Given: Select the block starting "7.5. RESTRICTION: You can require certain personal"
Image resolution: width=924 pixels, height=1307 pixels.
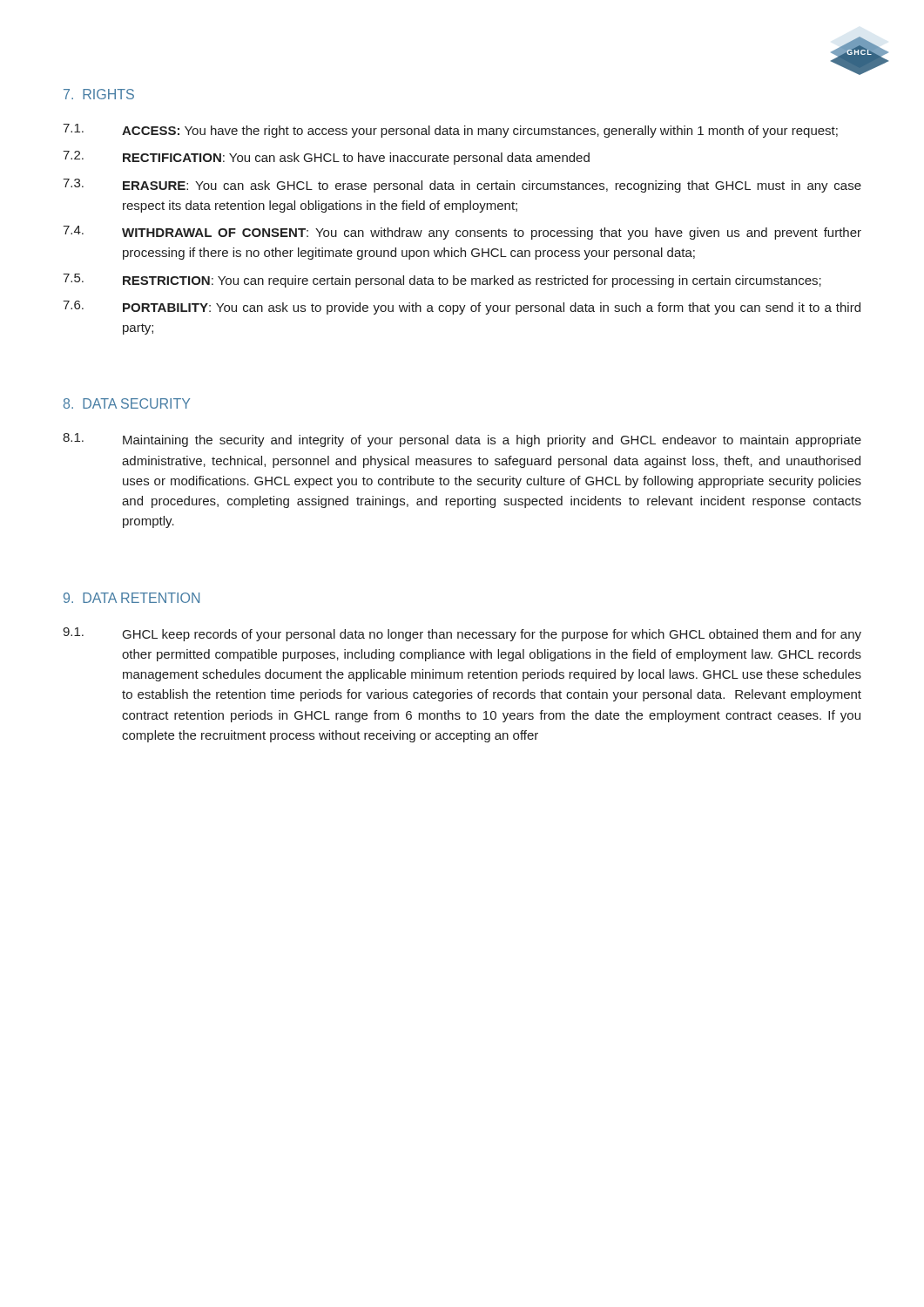Looking at the screenshot, I should [x=462, y=280].
